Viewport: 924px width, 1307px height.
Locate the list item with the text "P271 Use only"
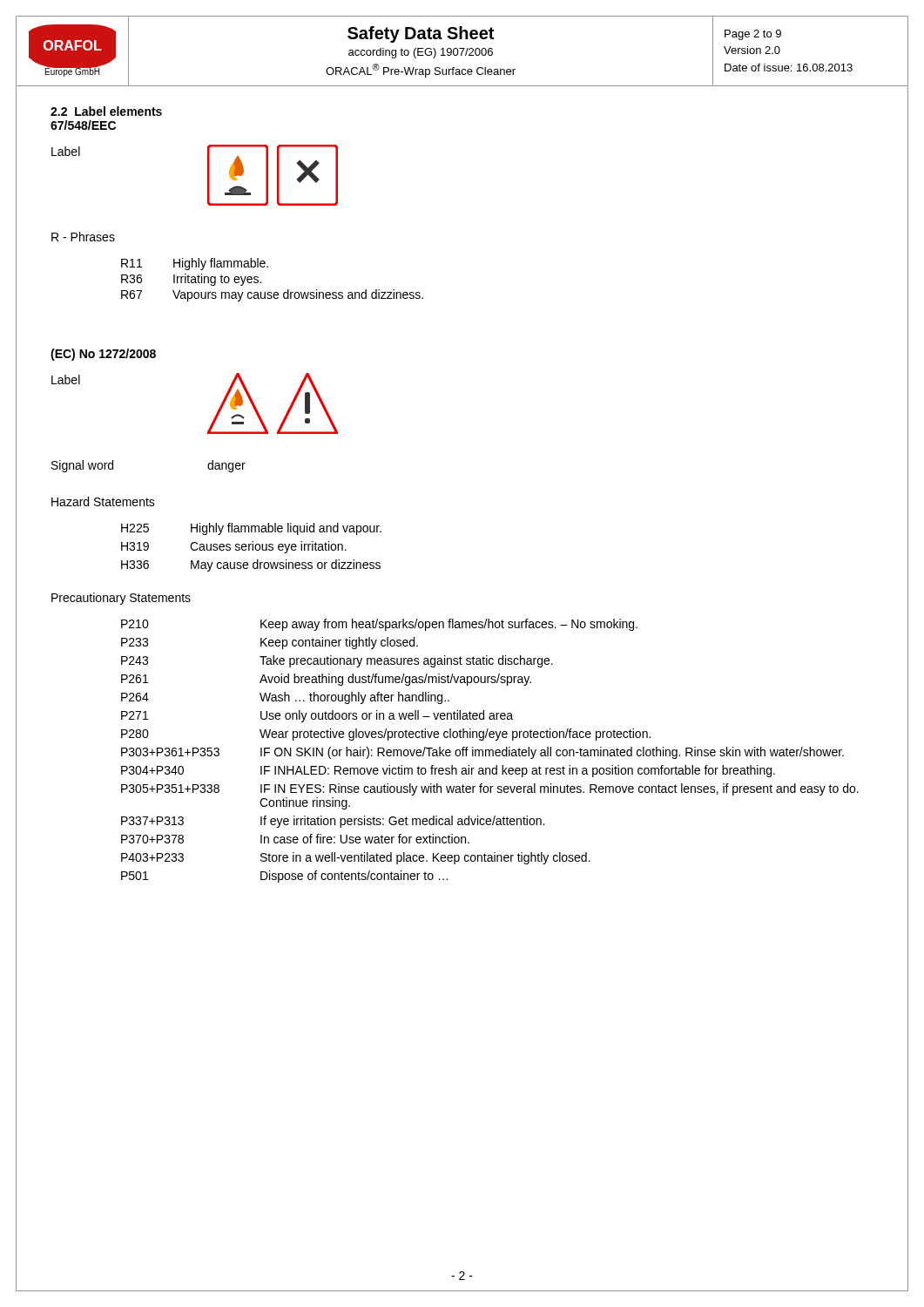[x=497, y=715]
